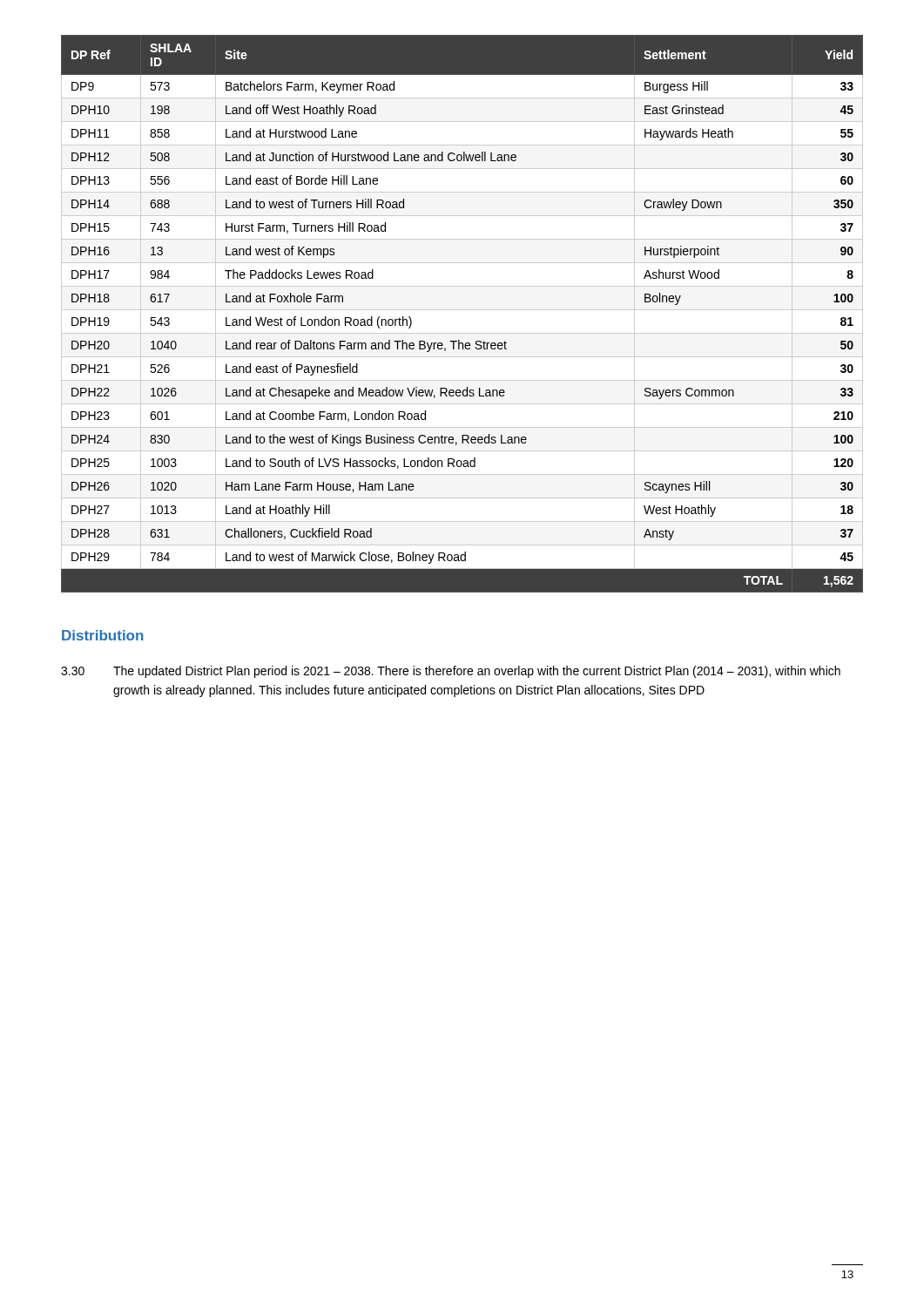924x1307 pixels.
Task: Locate the block of text that opens with "30 The updated District Plan period"
Action: point(462,681)
